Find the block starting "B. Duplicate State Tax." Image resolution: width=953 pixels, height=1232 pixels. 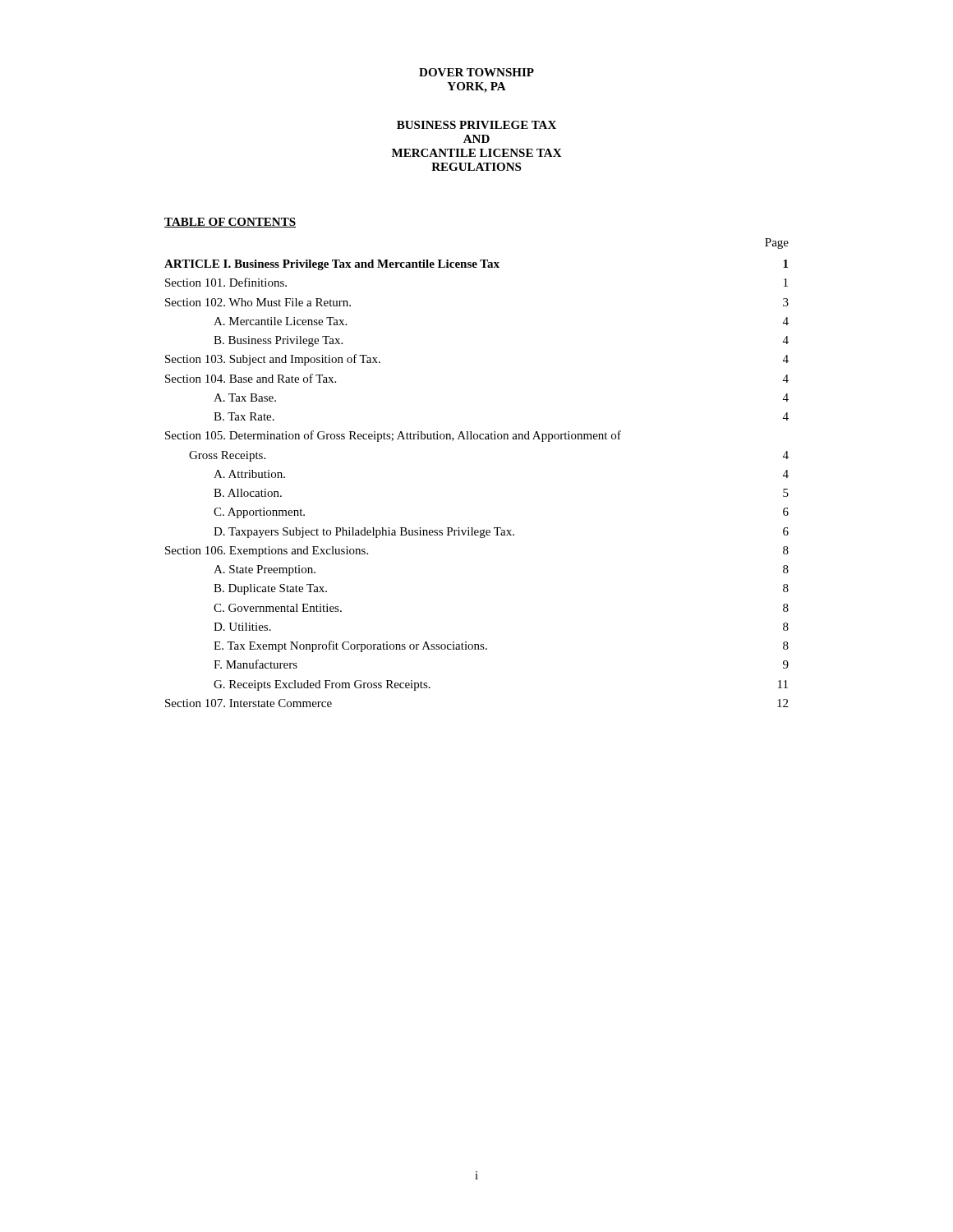pos(273,589)
